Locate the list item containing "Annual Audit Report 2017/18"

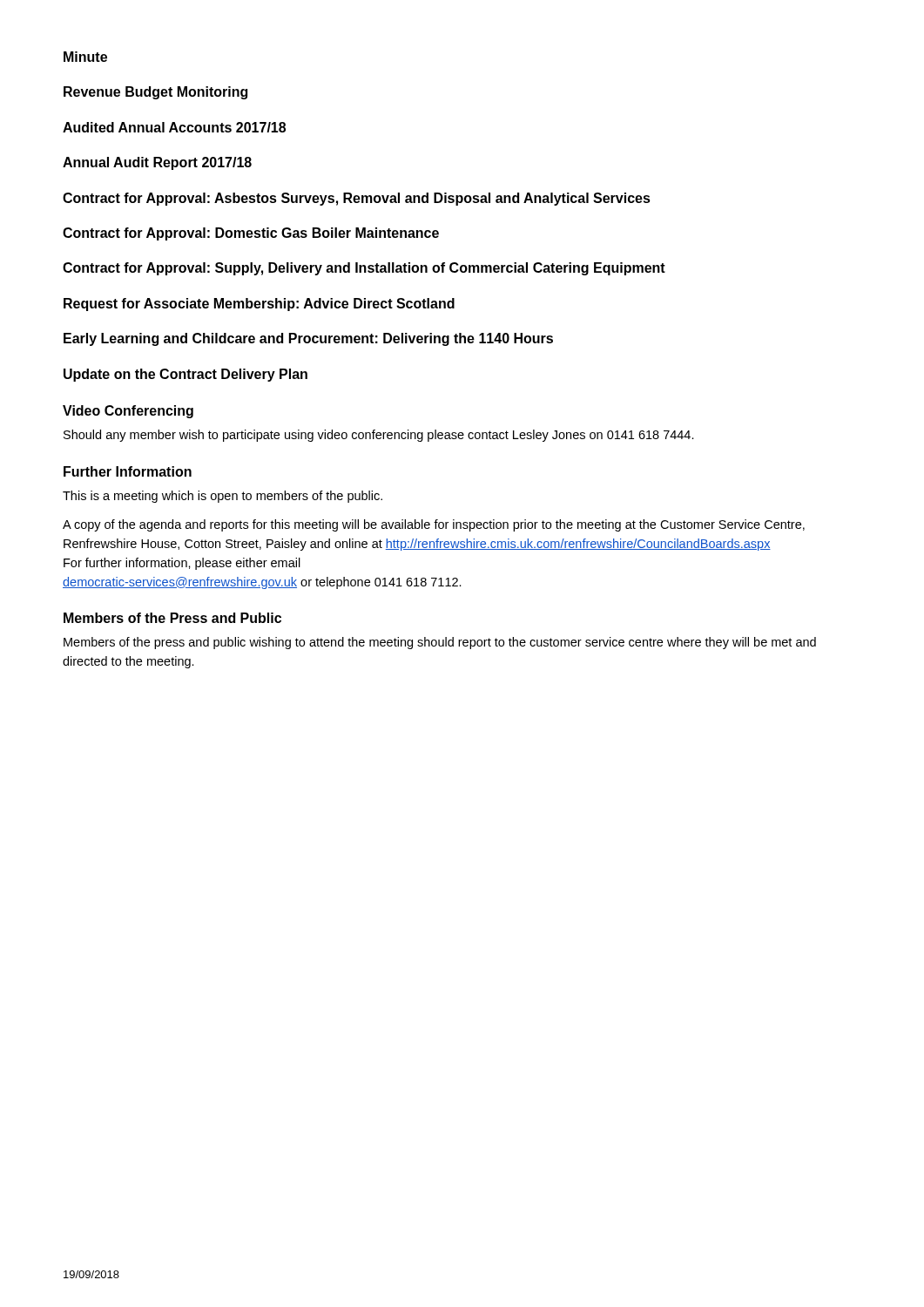pyautogui.click(x=157, y=163)
